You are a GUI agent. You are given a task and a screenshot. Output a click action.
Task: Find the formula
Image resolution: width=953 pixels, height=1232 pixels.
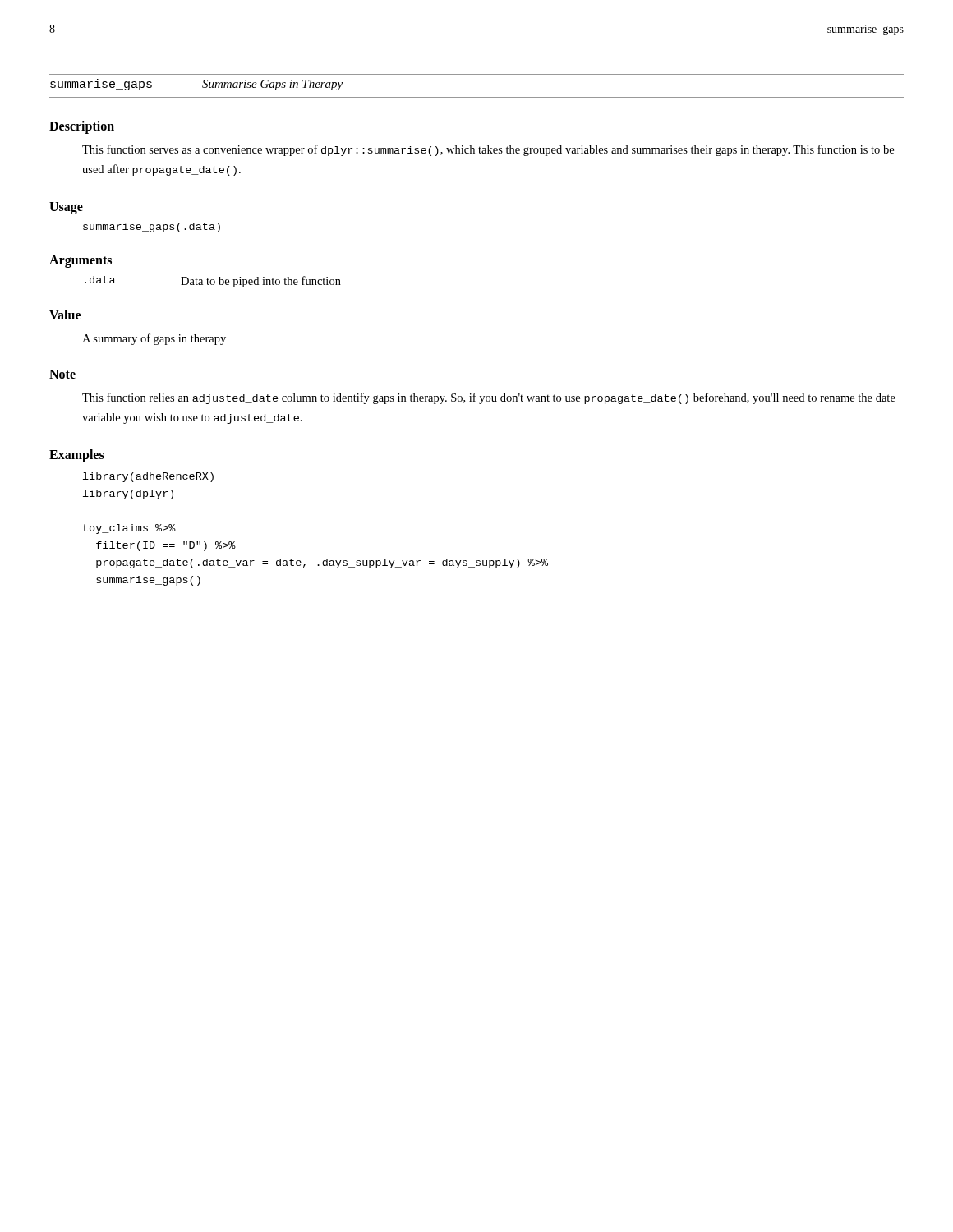(152, 227)
